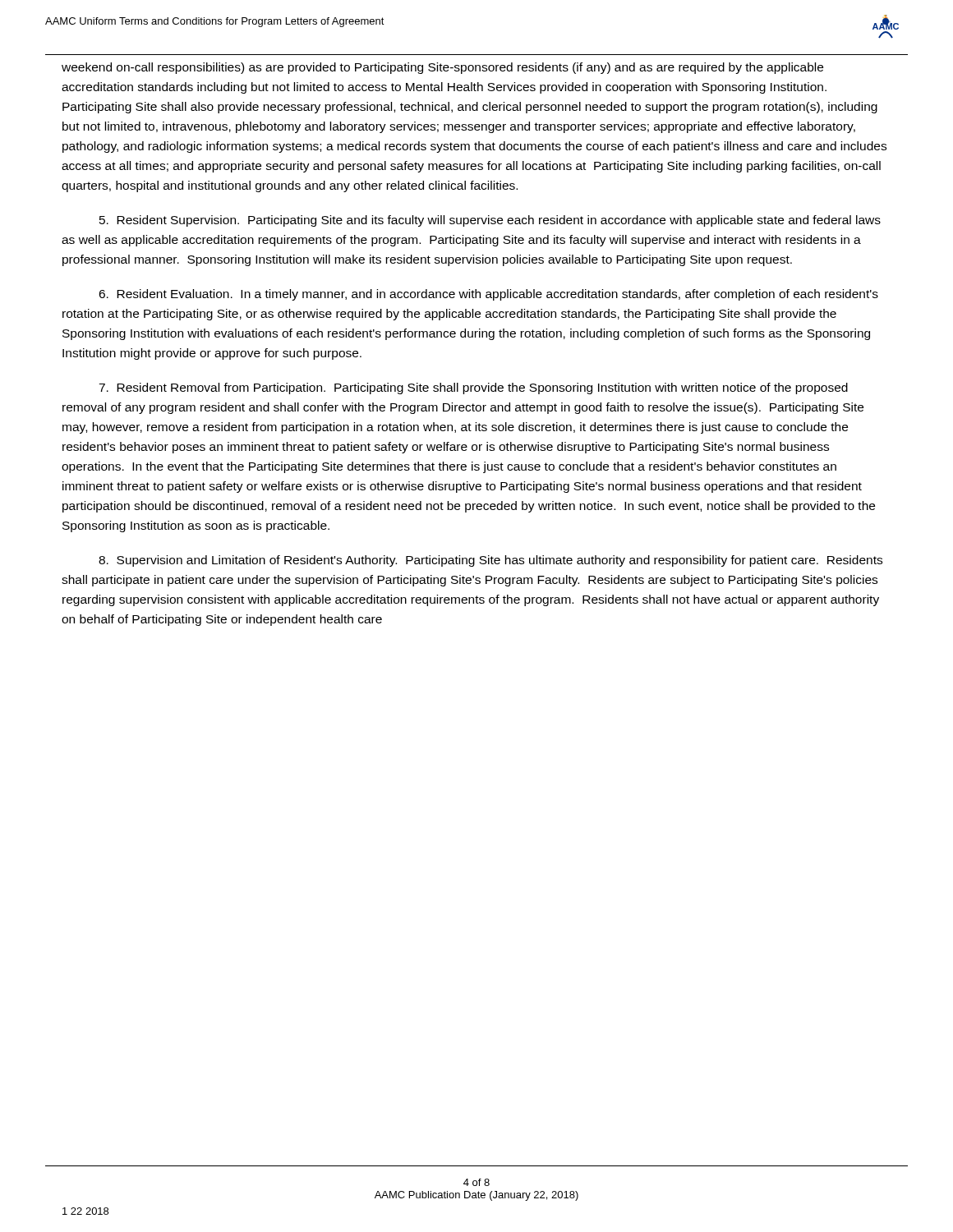Point to the block beginning "Resident Evaluation. In"
This screenshot has width=953, height=1232.
470,323
